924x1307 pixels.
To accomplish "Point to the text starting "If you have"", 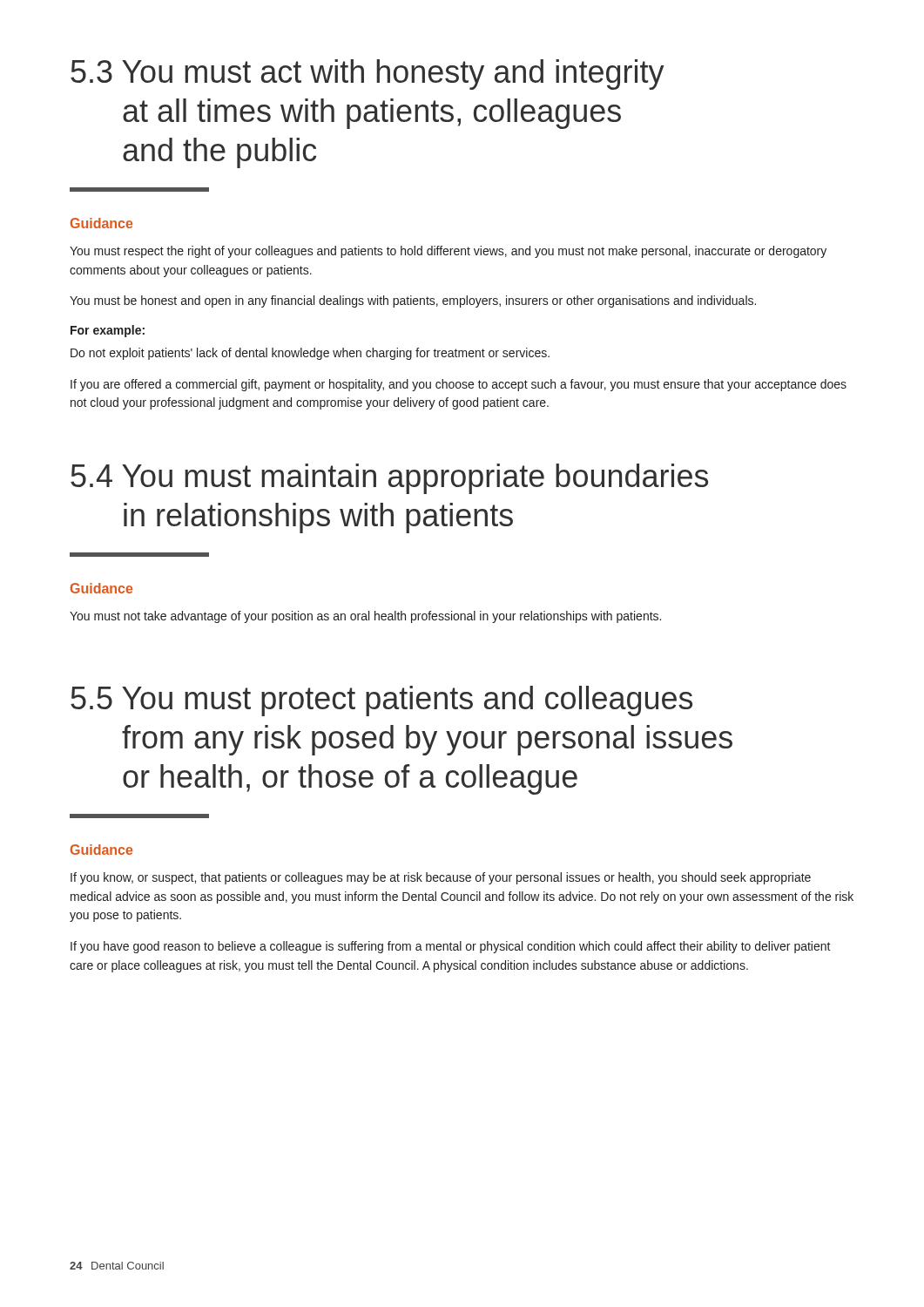I will [x=462, y=956].
